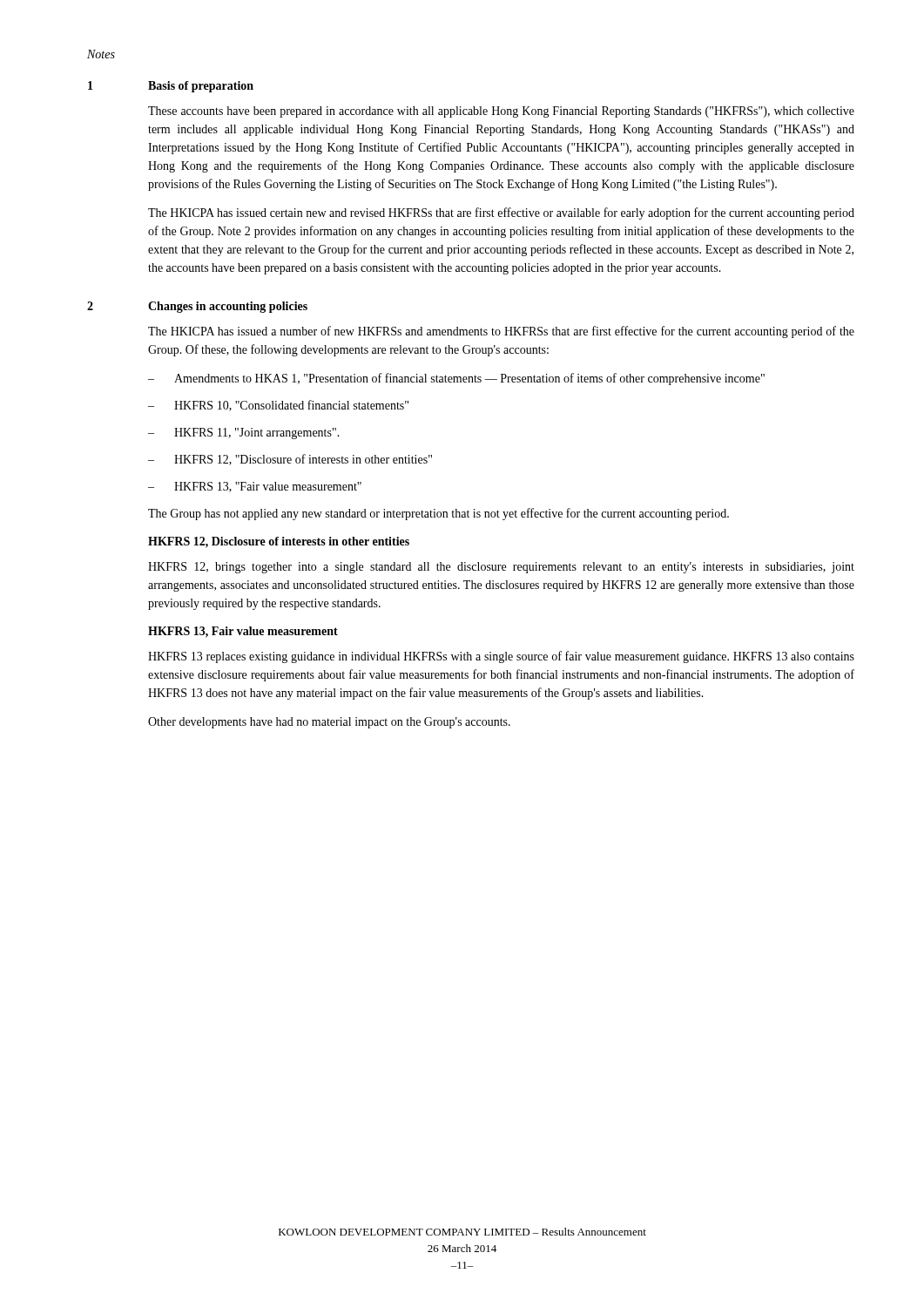Screen dimensions: 1307x924
Task: Locate the block of text that opens with "– HKFRS 12, "Disclosure"
Action: pos(290,460)
